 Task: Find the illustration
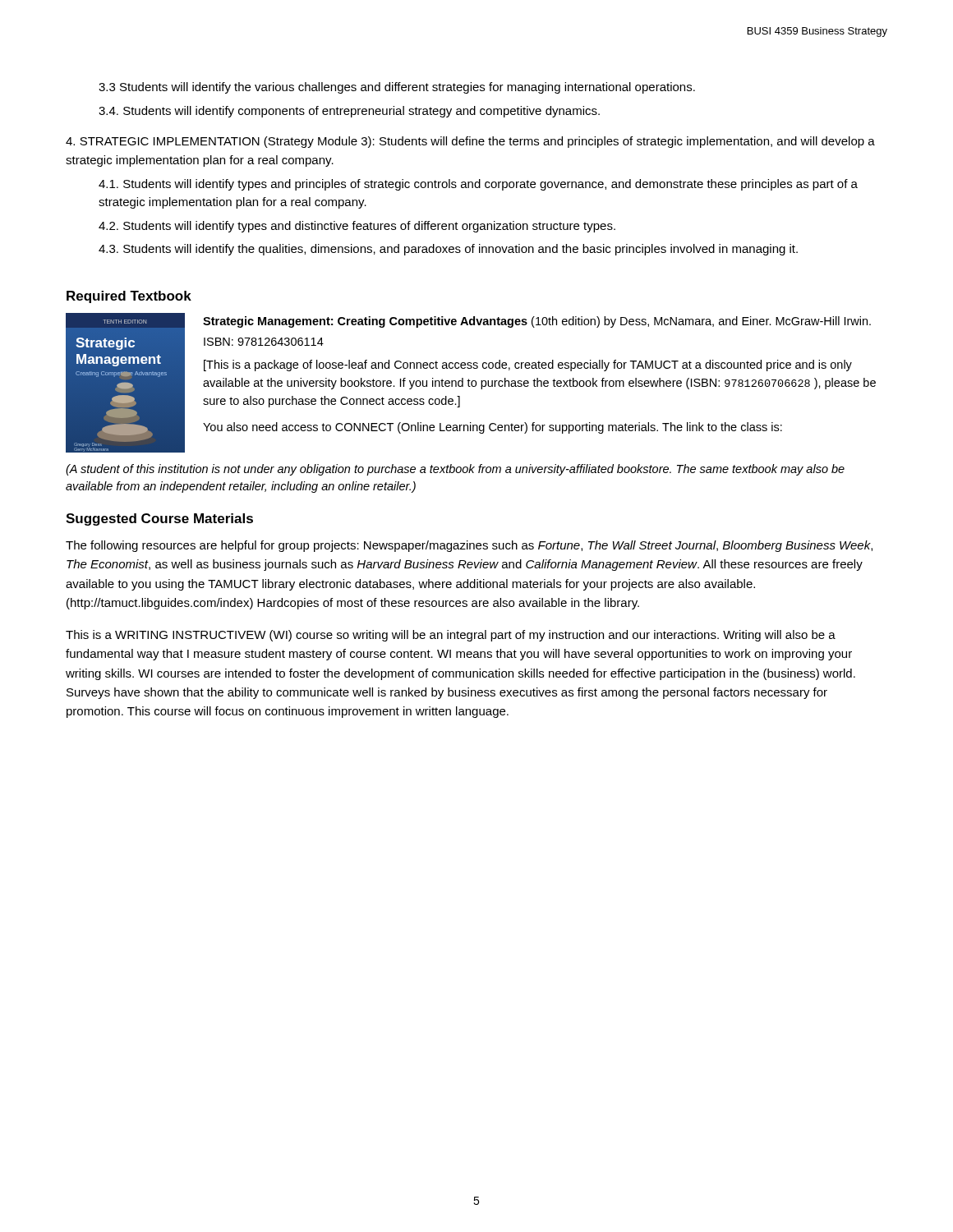[125, 382]
